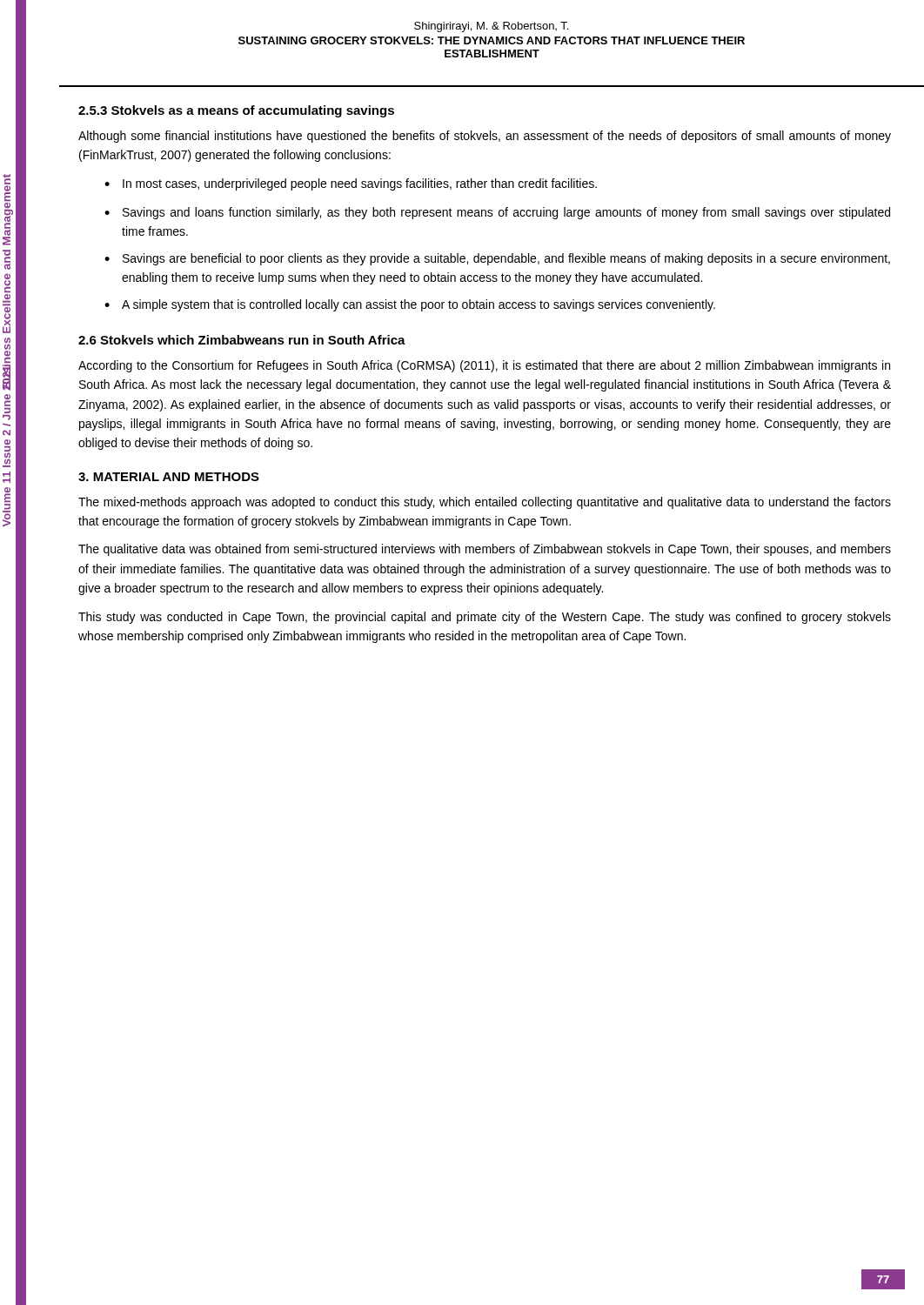Image resolution: width=924 pixels, height=1305 pixels.
Task: Navigate to the passage starting "According to the Consortium"
Action: pyautogui.click(x=485, y=404)
